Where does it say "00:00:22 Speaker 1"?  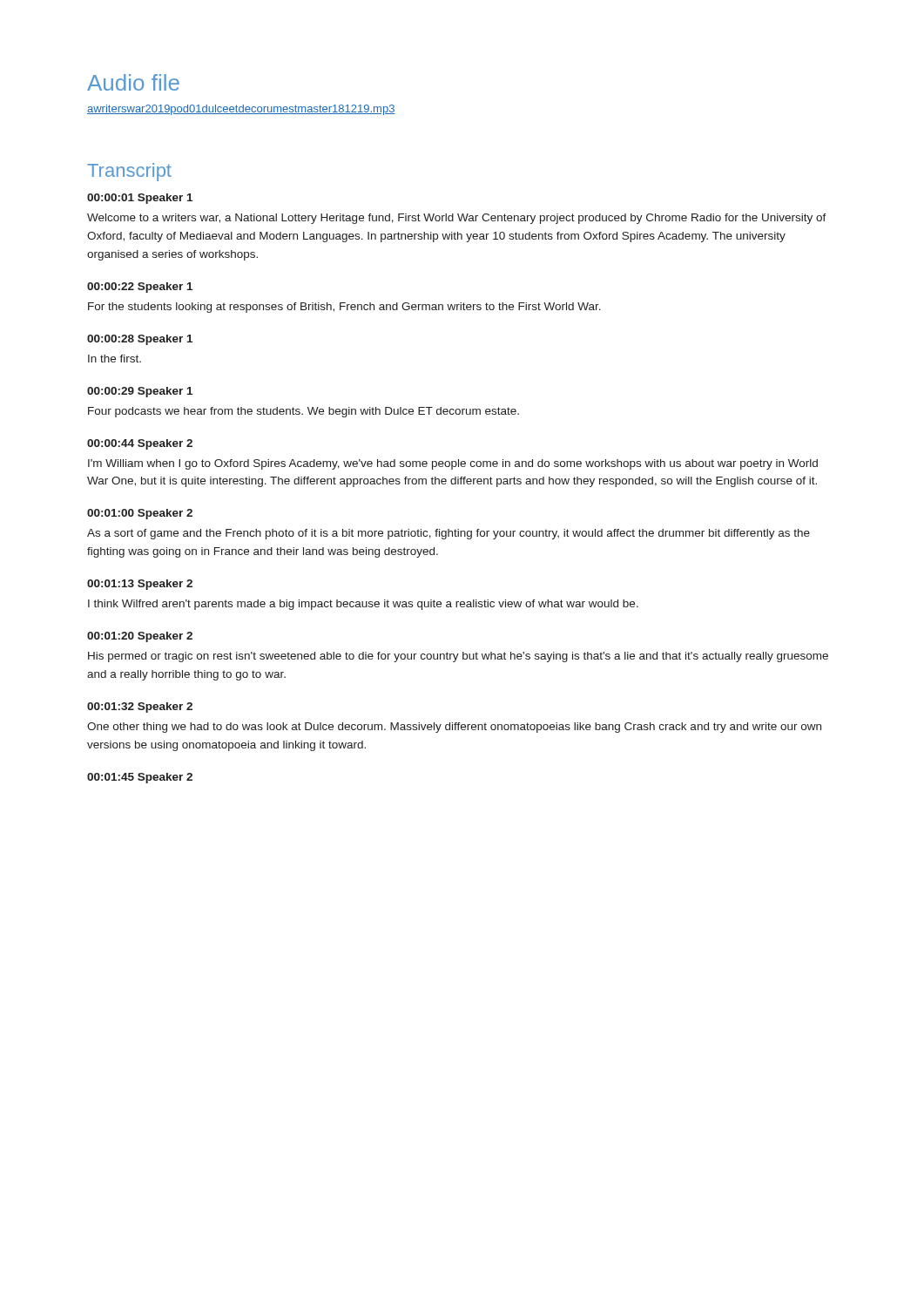[x=140, y=288]
